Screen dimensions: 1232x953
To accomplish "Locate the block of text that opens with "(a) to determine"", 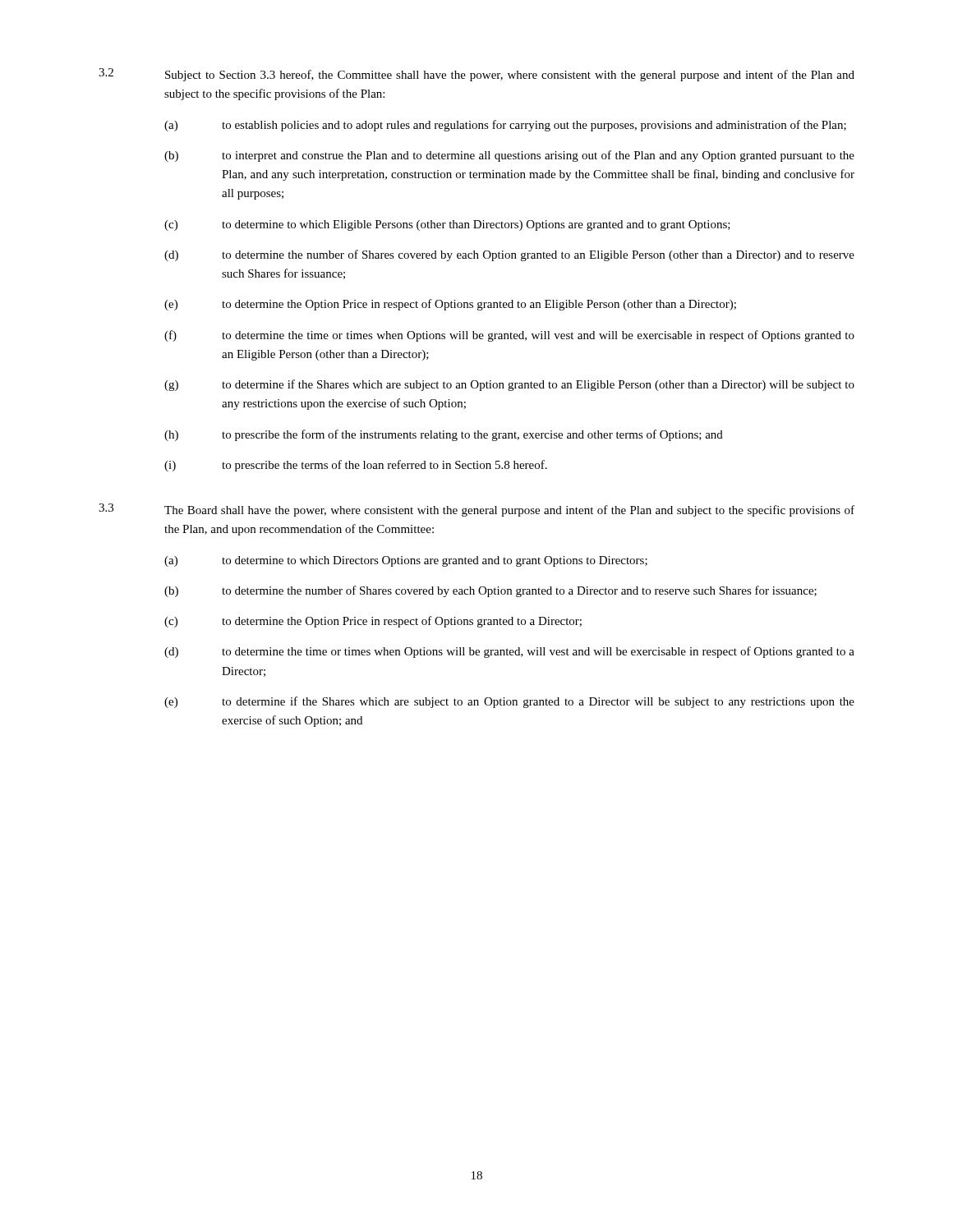I will pyautogui.click(x=509, y=560).
